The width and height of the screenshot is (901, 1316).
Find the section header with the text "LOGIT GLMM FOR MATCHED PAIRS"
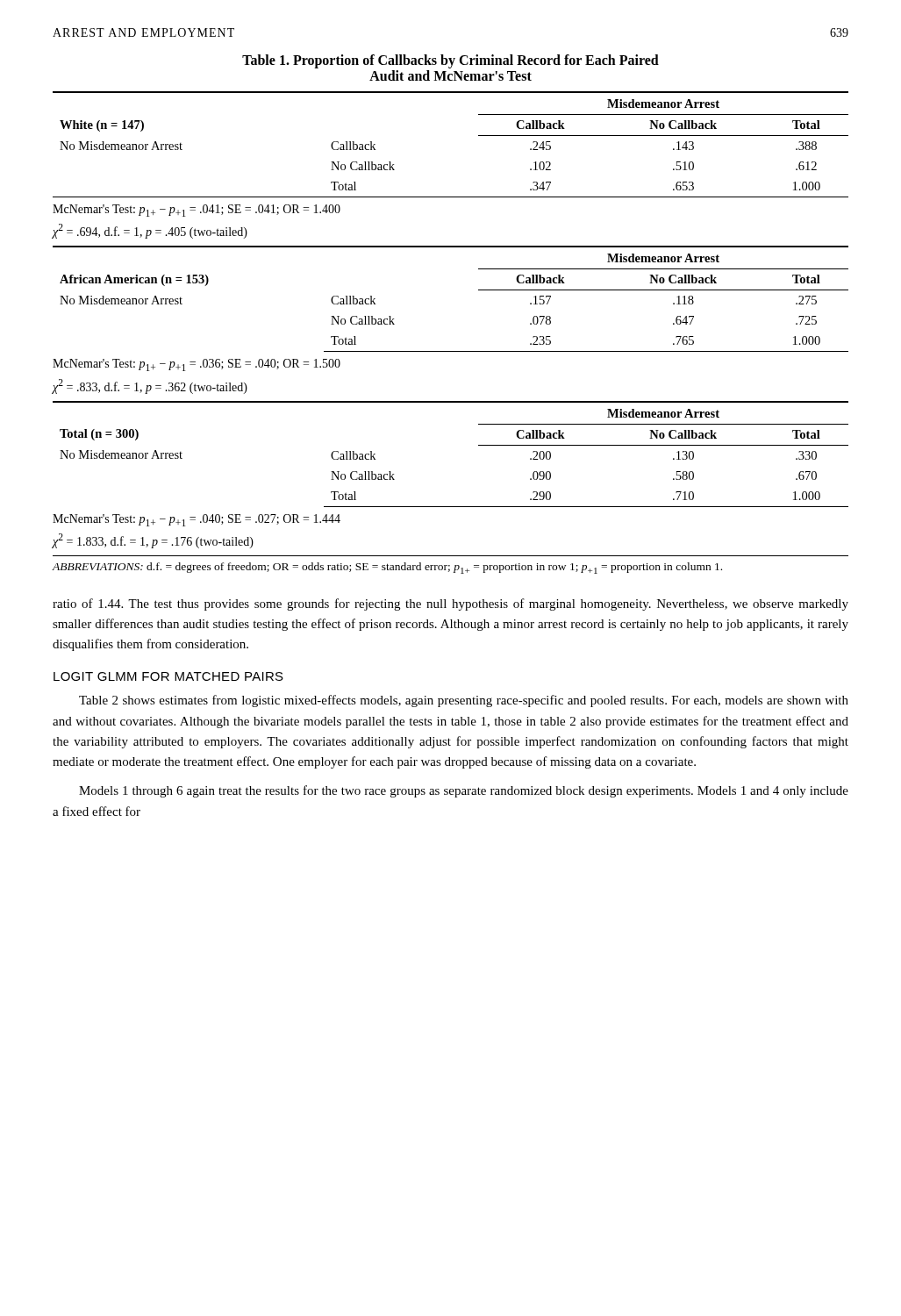[x=168, y=676]
